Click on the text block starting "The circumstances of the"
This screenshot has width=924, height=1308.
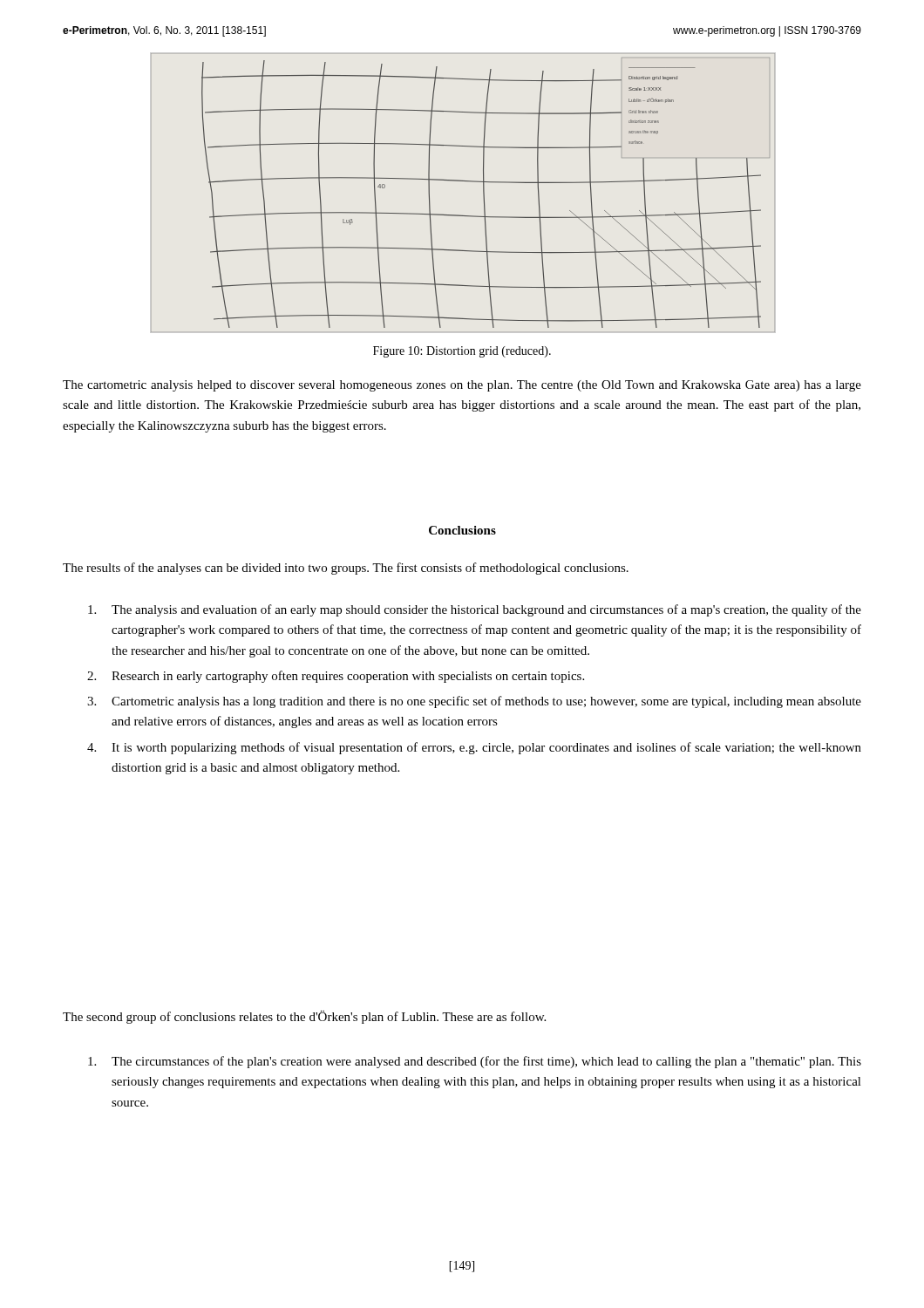(462, 1082)
